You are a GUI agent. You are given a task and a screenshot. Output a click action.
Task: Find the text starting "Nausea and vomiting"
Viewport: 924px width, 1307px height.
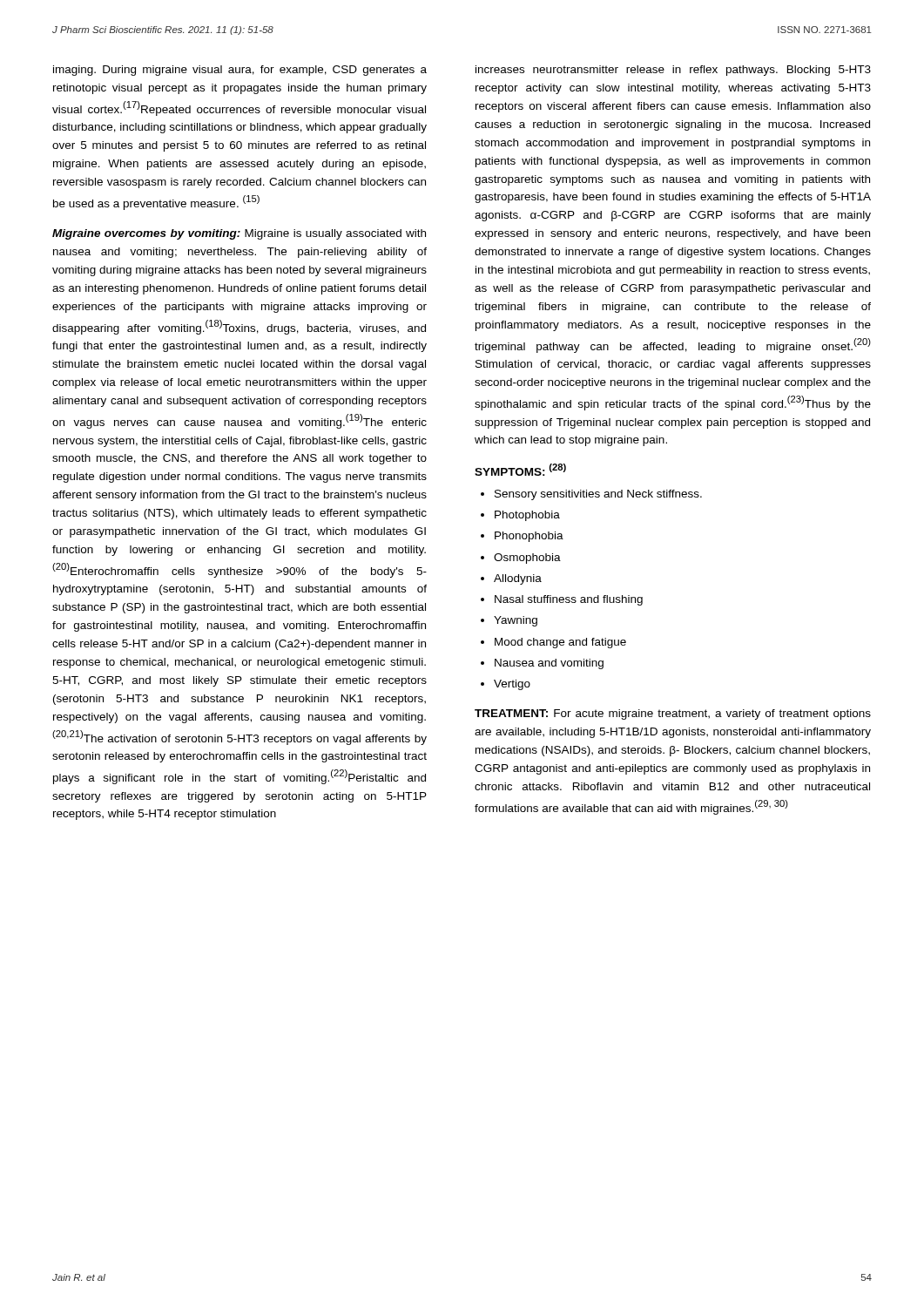click(549, 664)
